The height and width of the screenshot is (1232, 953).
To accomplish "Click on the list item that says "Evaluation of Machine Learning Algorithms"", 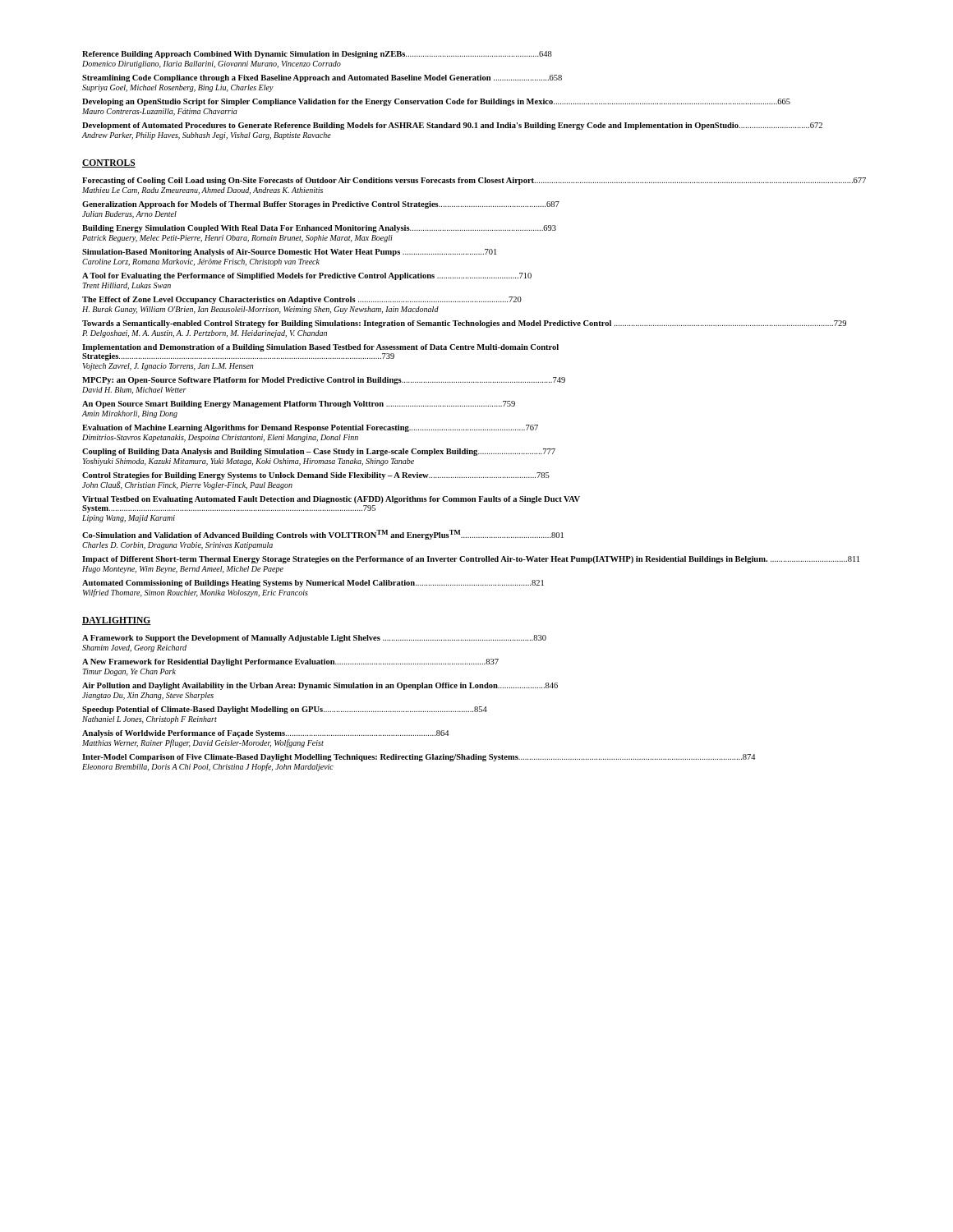I will (476, 432).
